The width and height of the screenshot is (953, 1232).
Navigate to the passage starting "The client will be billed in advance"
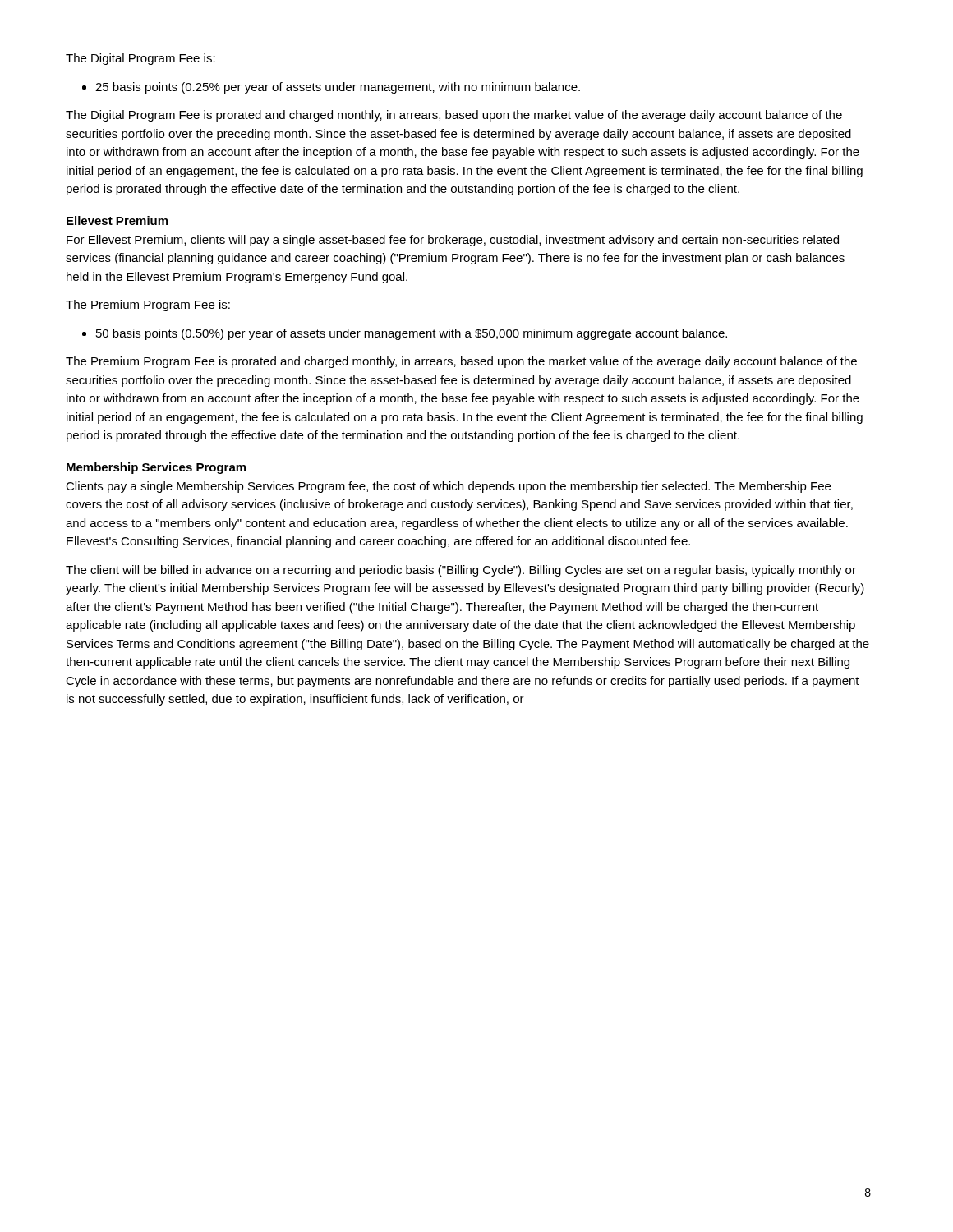pos(468,634)
